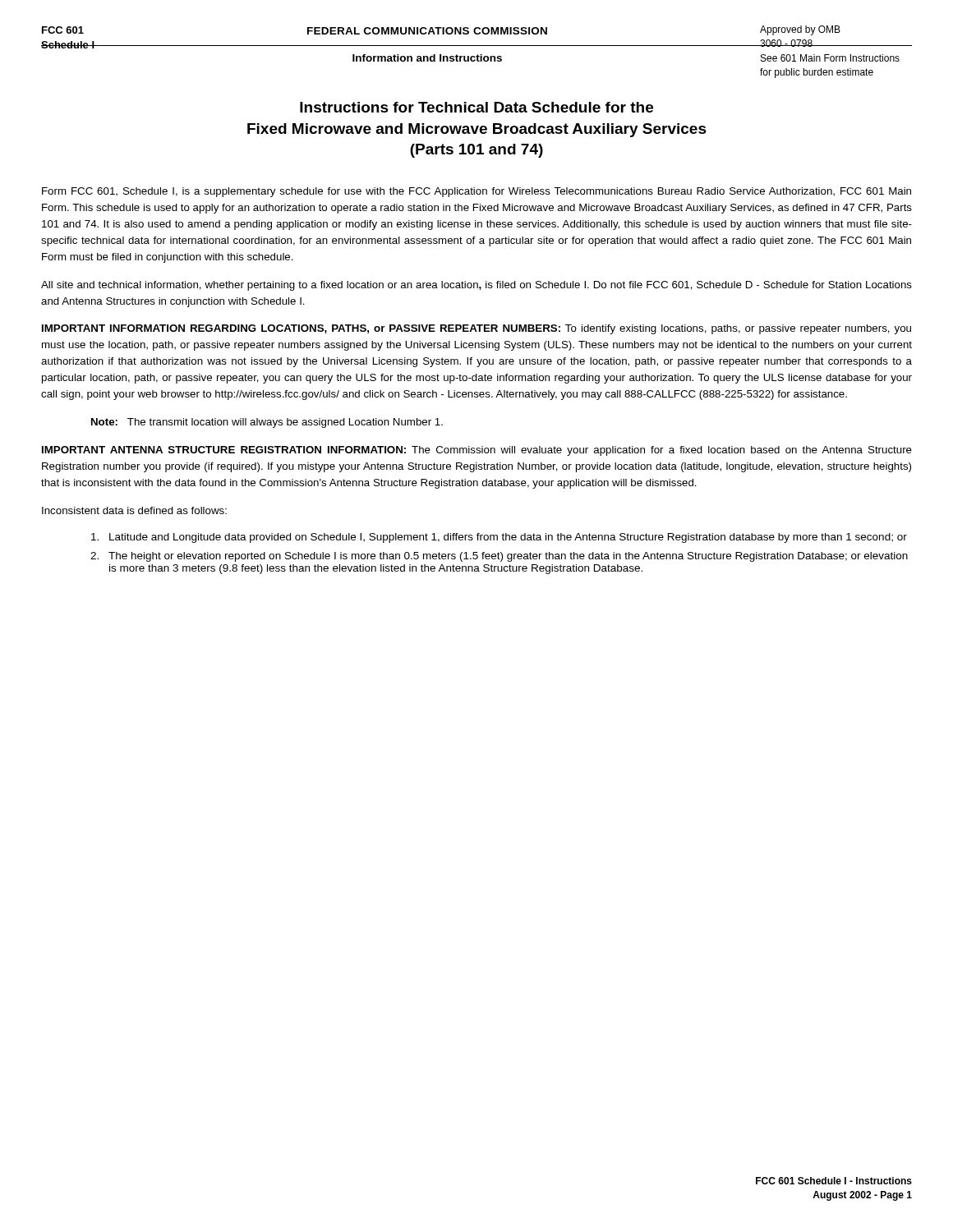Point to the element starting "All site and technical"
The image size is (953, 1232).
point(476,292)
